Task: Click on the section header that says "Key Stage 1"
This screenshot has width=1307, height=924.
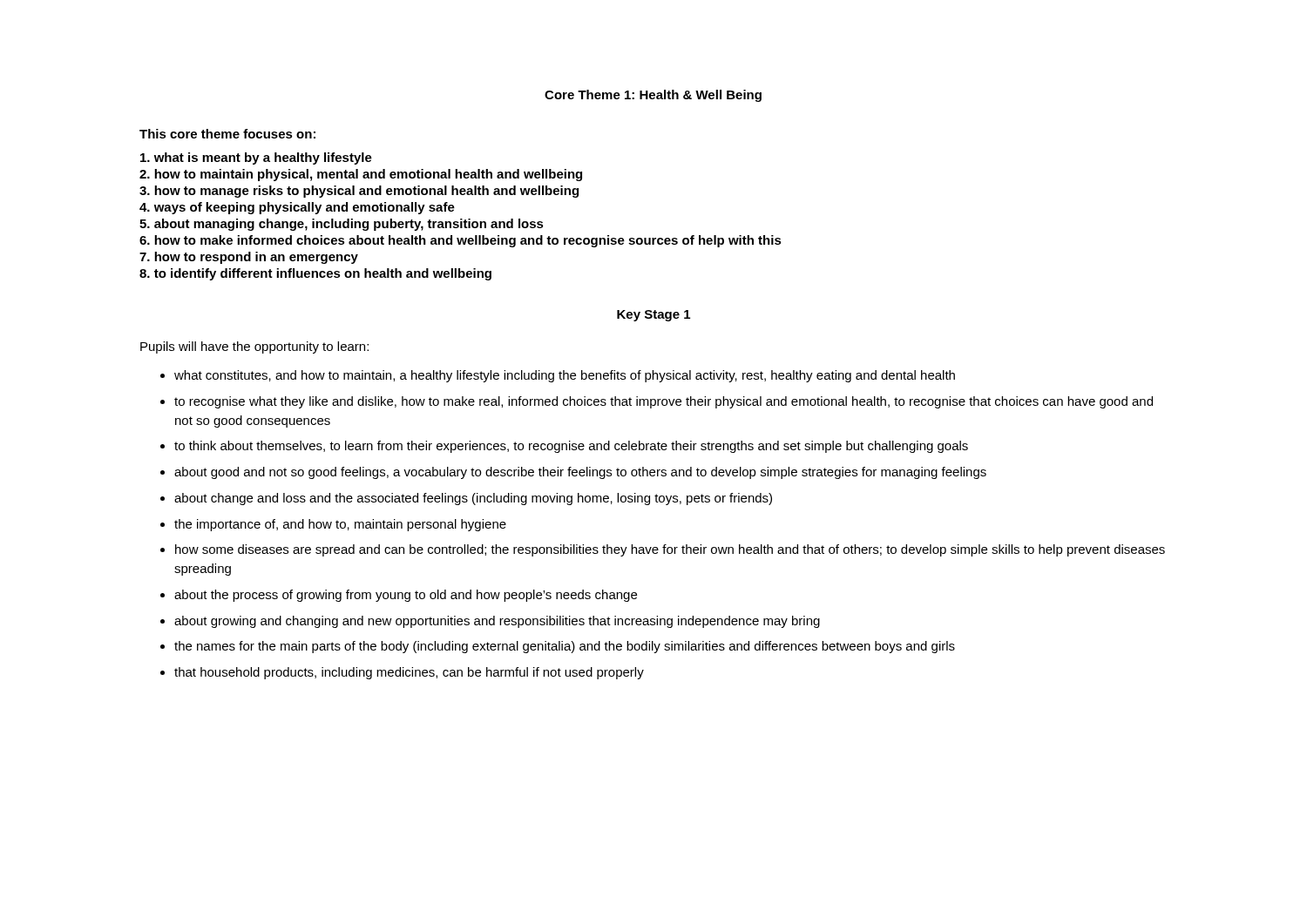Action: 653,314
